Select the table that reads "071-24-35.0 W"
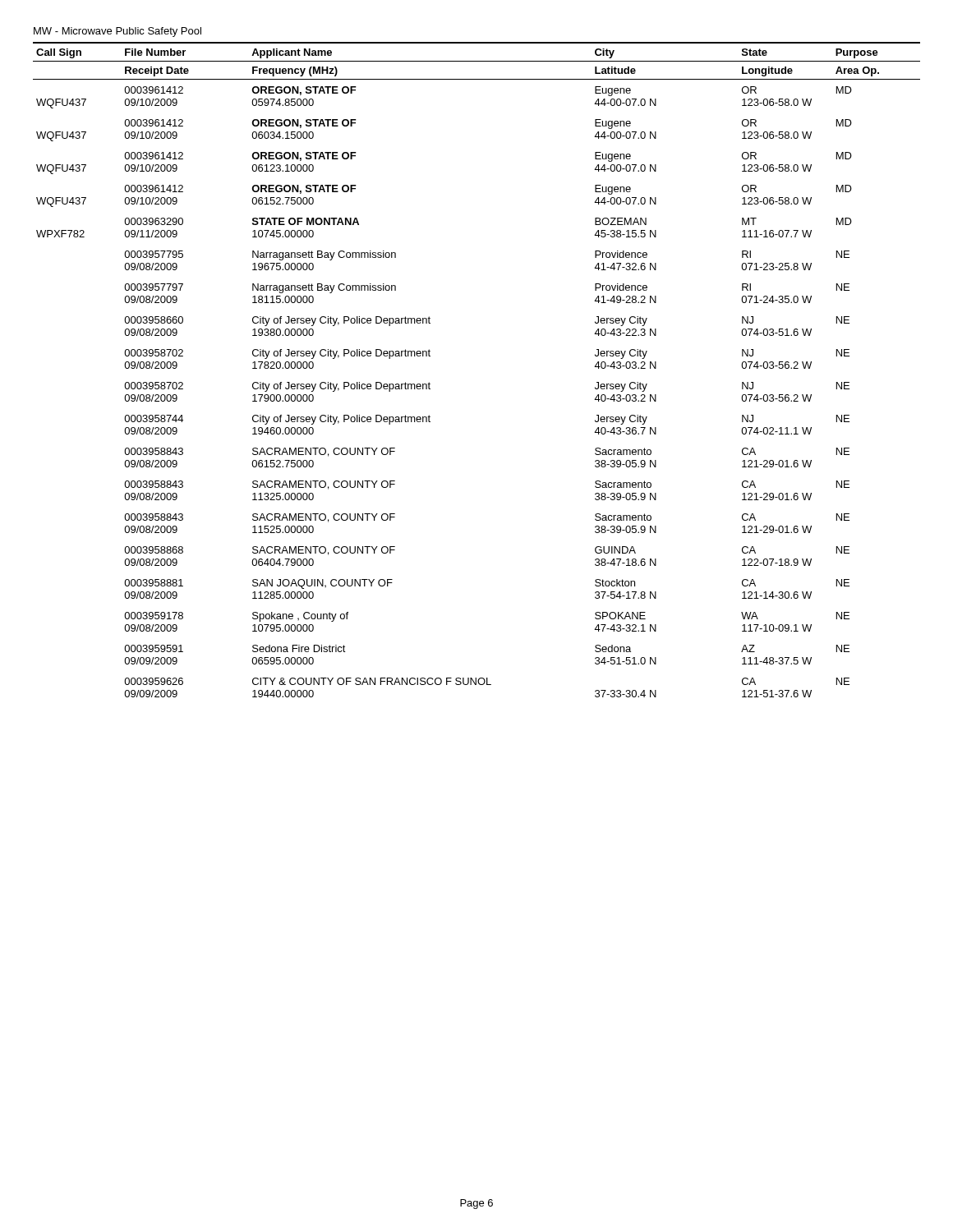 click(x=476, y=373)
